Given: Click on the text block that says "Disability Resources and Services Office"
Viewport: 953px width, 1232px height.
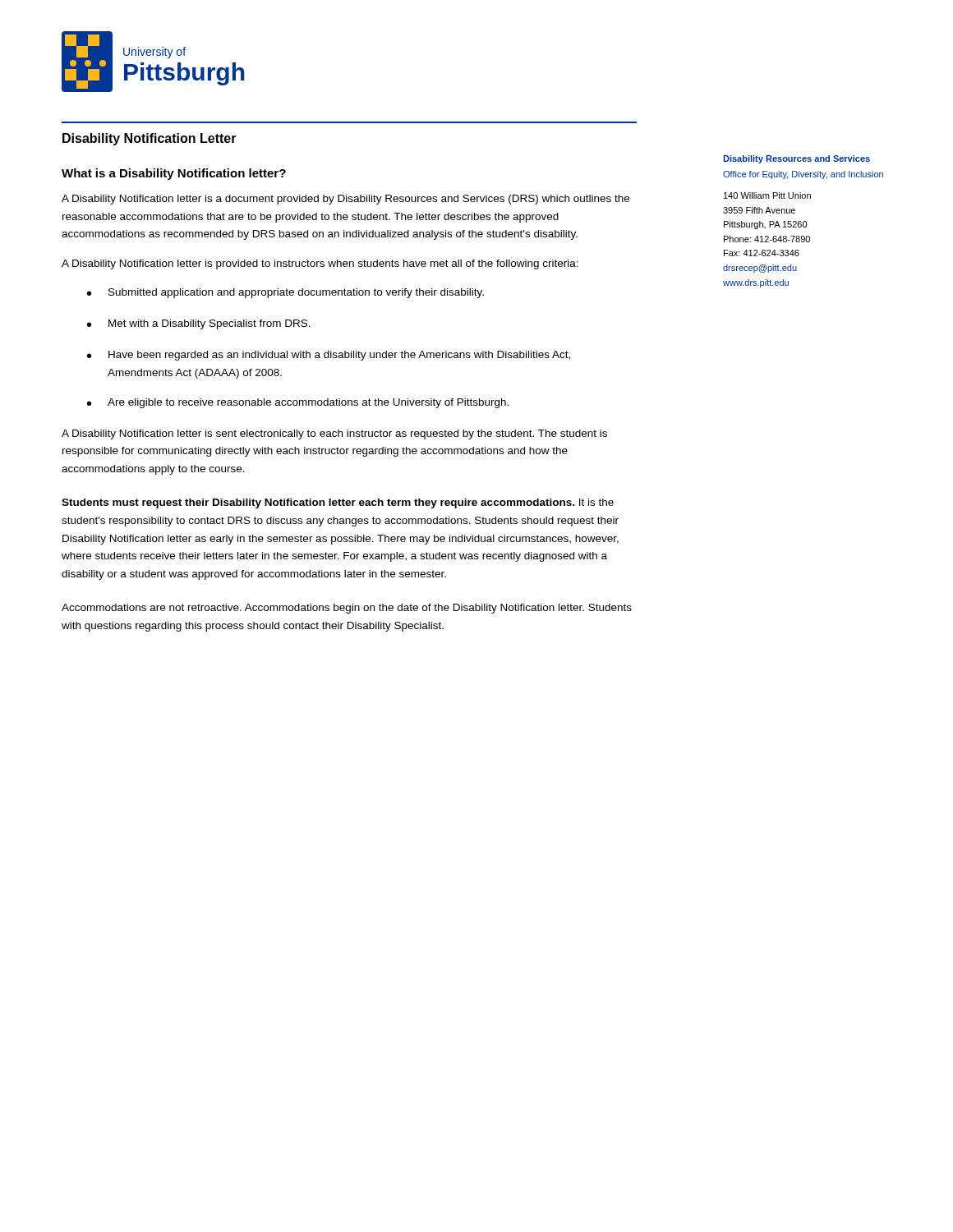Looking at the screenshot, I should tap(813, 221).
